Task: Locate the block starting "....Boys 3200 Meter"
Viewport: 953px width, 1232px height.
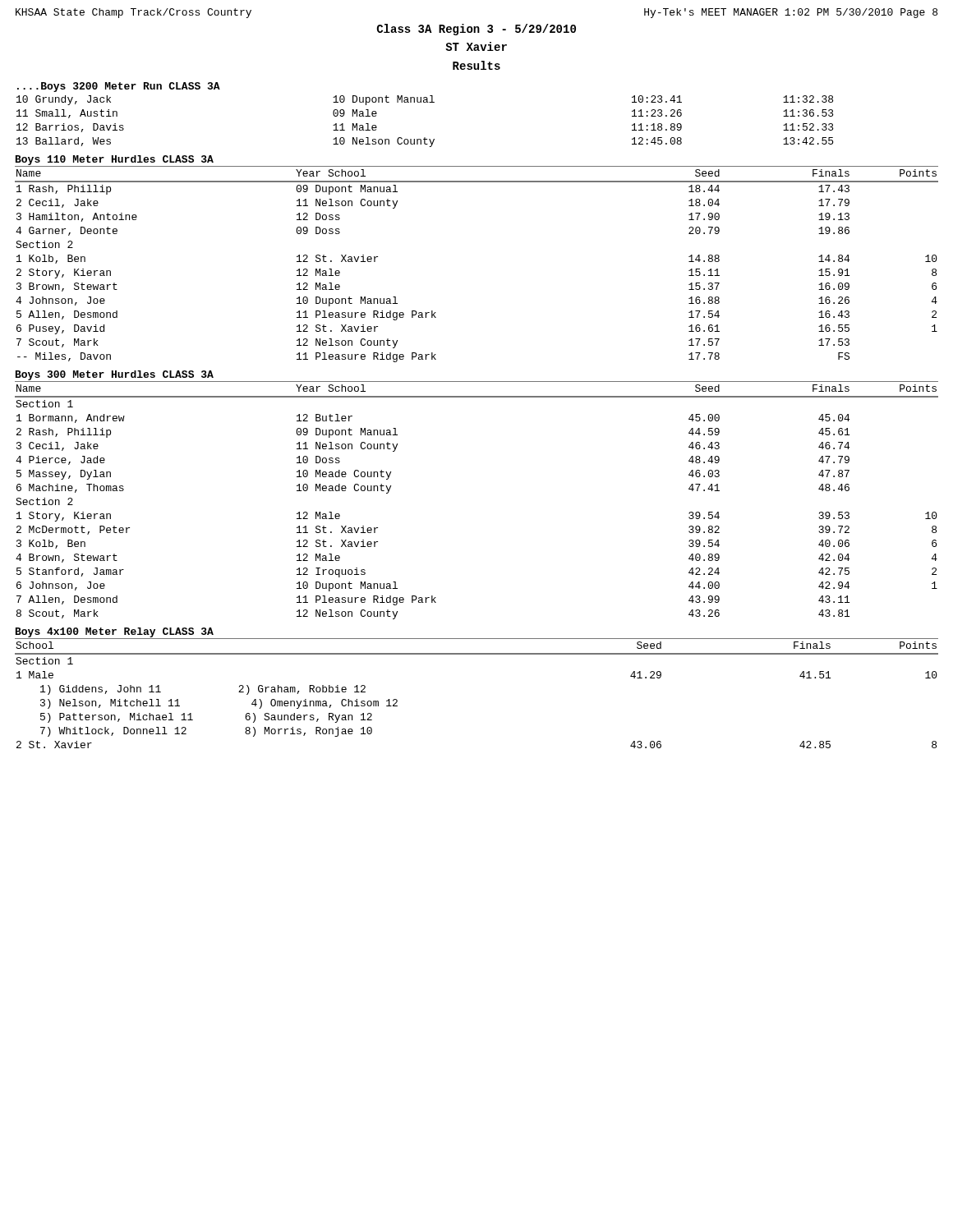Action: pyautogui.click(x=117, y=87)
